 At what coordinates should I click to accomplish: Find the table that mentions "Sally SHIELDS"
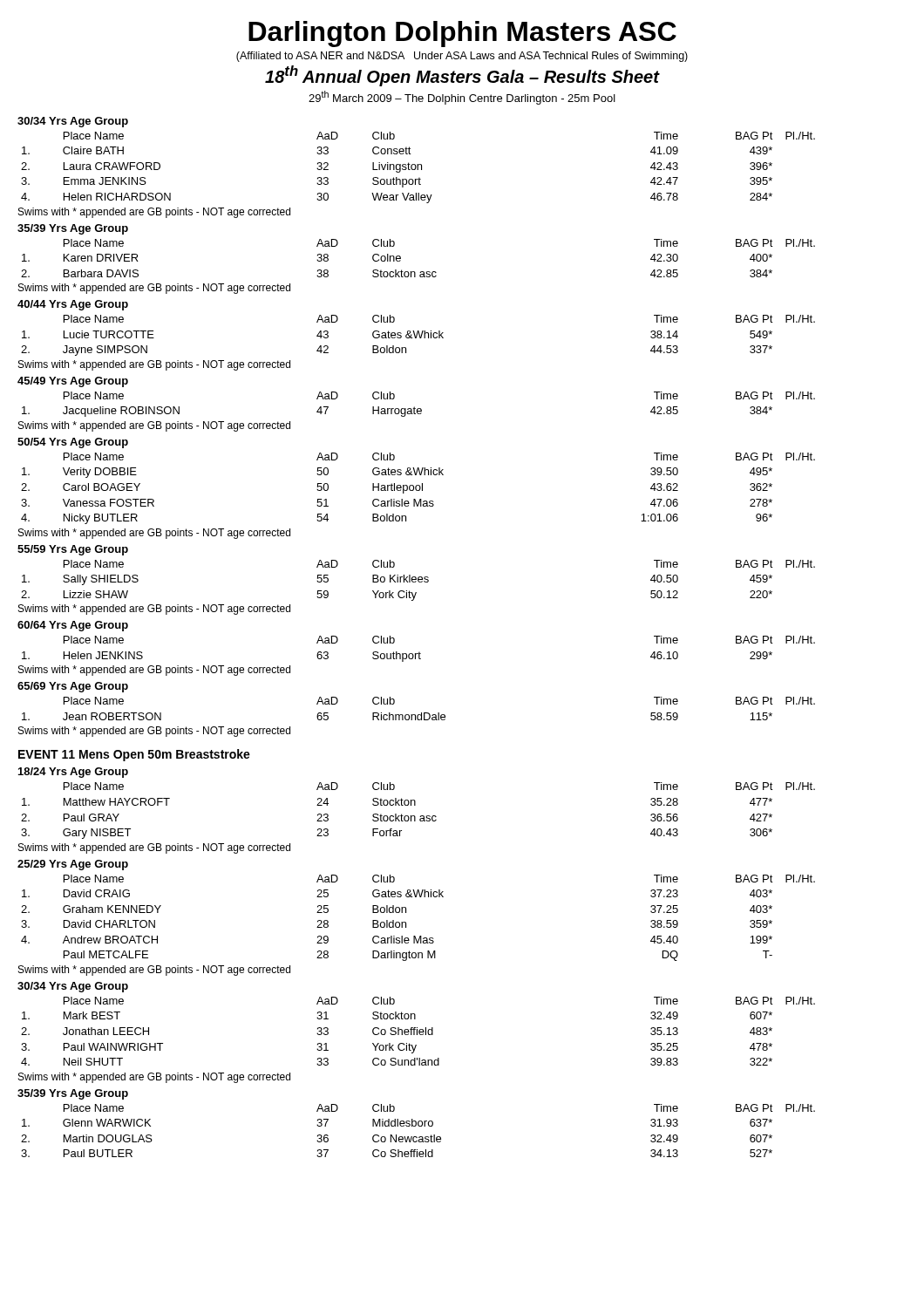[462, 579]
